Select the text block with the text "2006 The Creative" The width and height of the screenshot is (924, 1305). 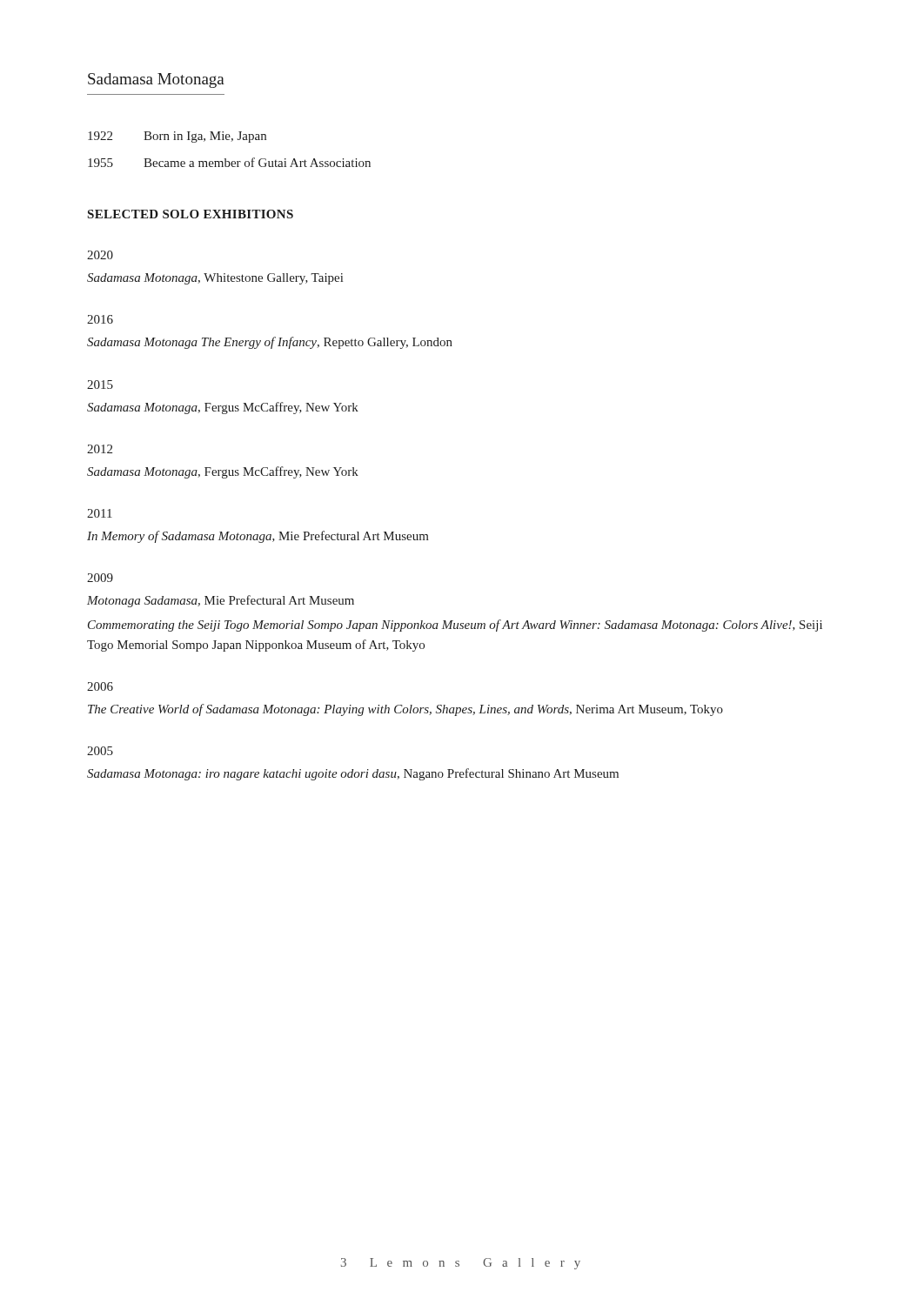pyautogui.click(x=462, y=700)
